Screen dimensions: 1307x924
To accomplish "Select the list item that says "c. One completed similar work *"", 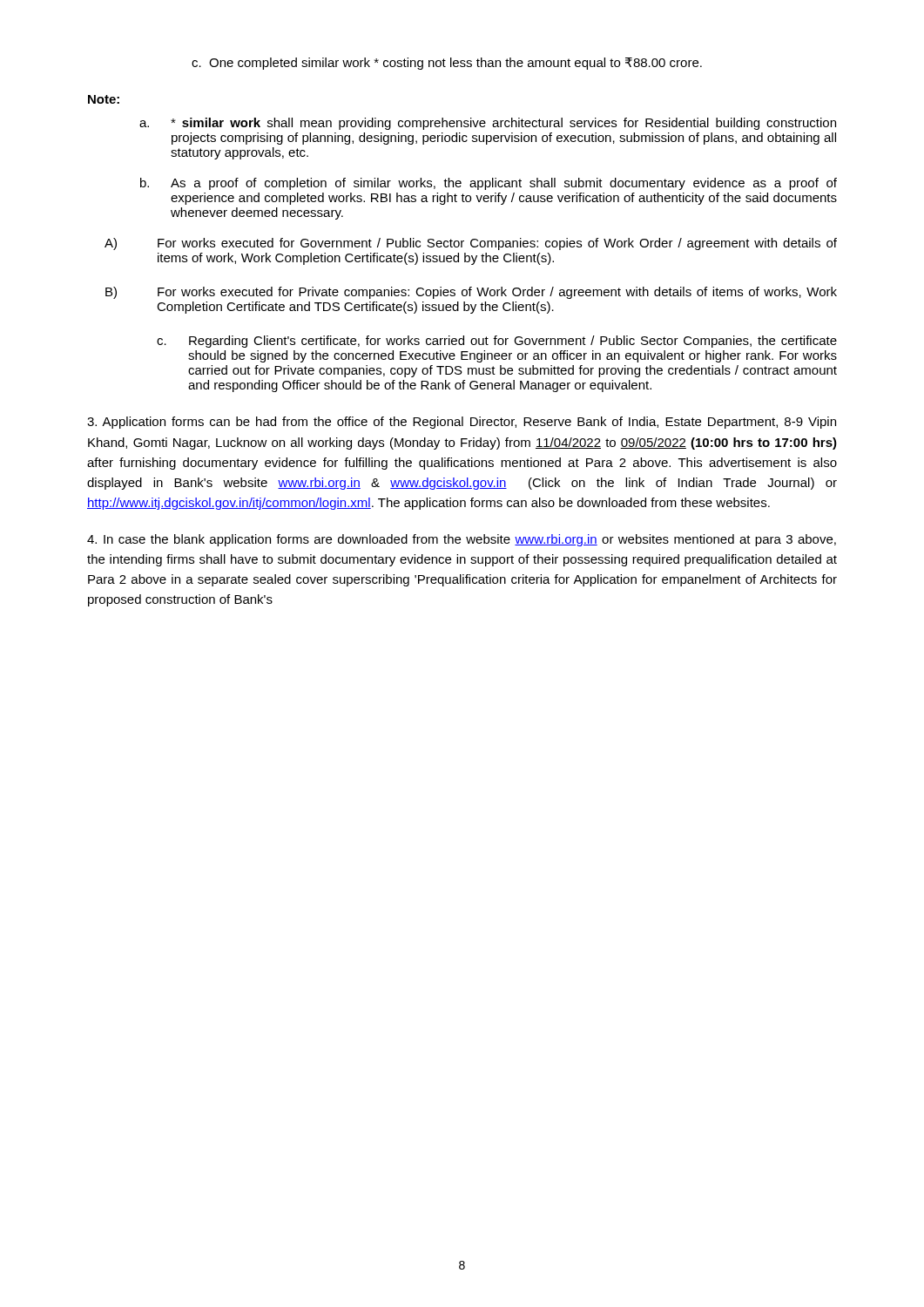I will pyautogui.click(x=447, y=62).
